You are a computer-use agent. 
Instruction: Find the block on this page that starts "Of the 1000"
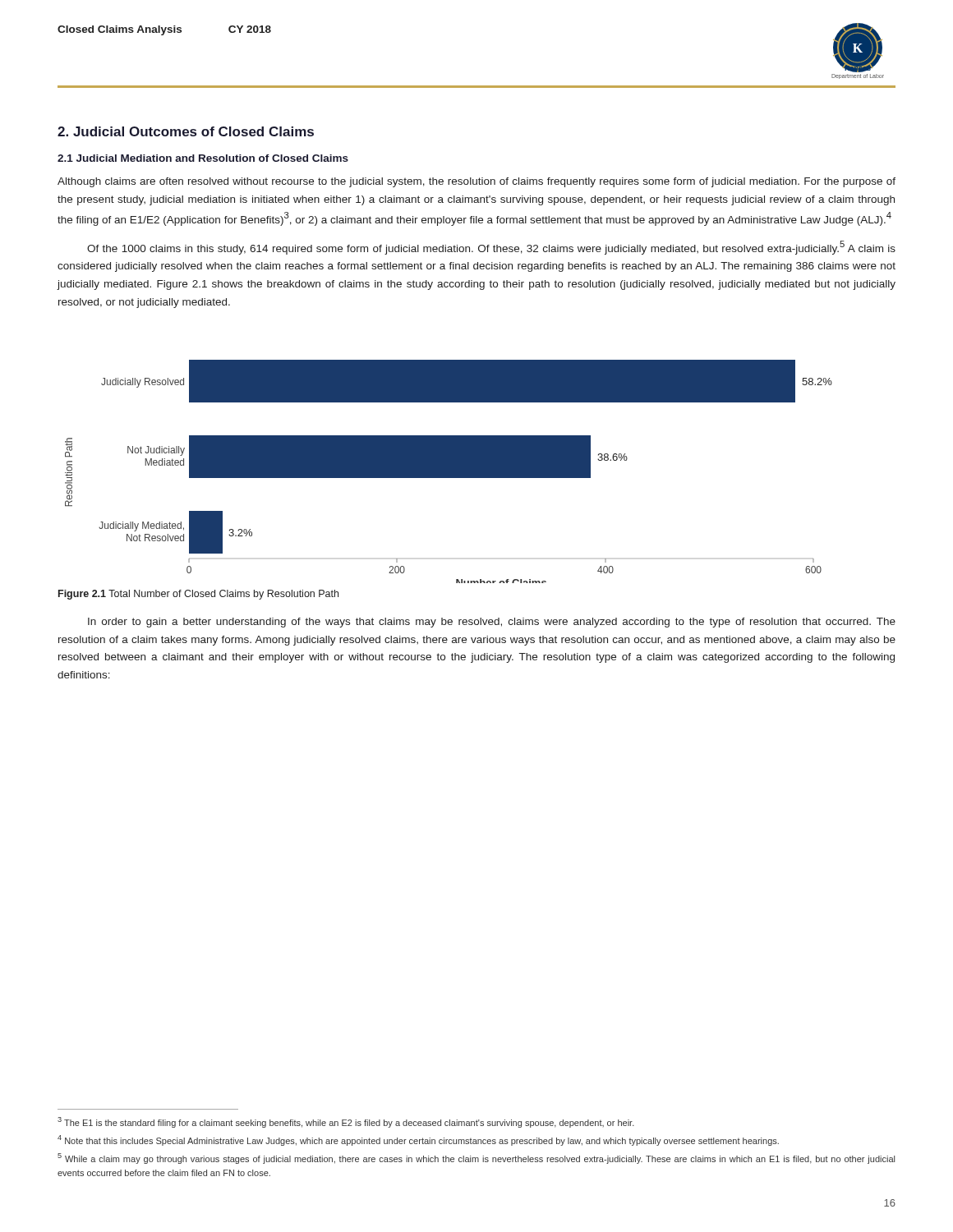tap(476, 273)
